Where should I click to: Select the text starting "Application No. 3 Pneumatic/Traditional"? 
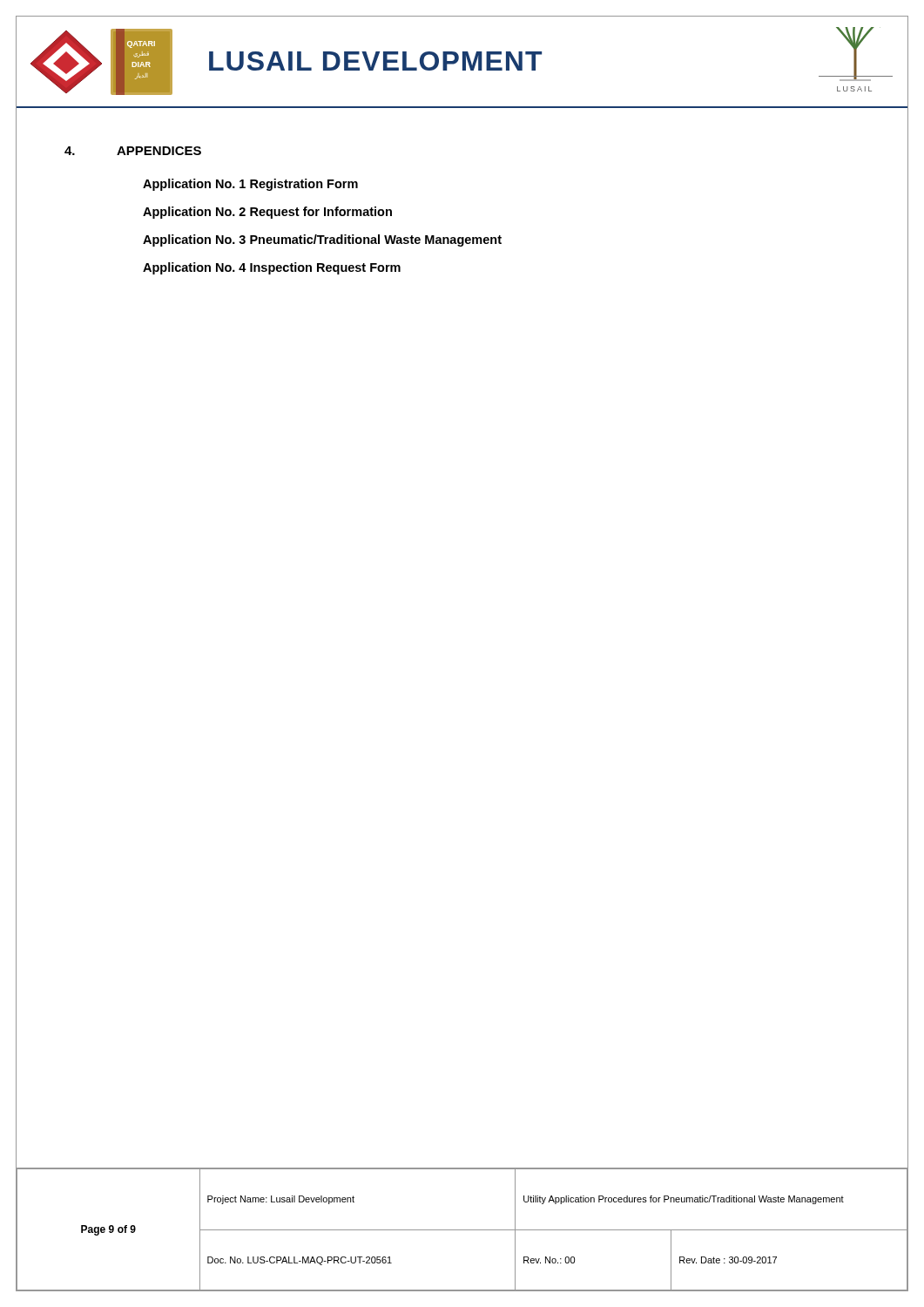[322, 240]
